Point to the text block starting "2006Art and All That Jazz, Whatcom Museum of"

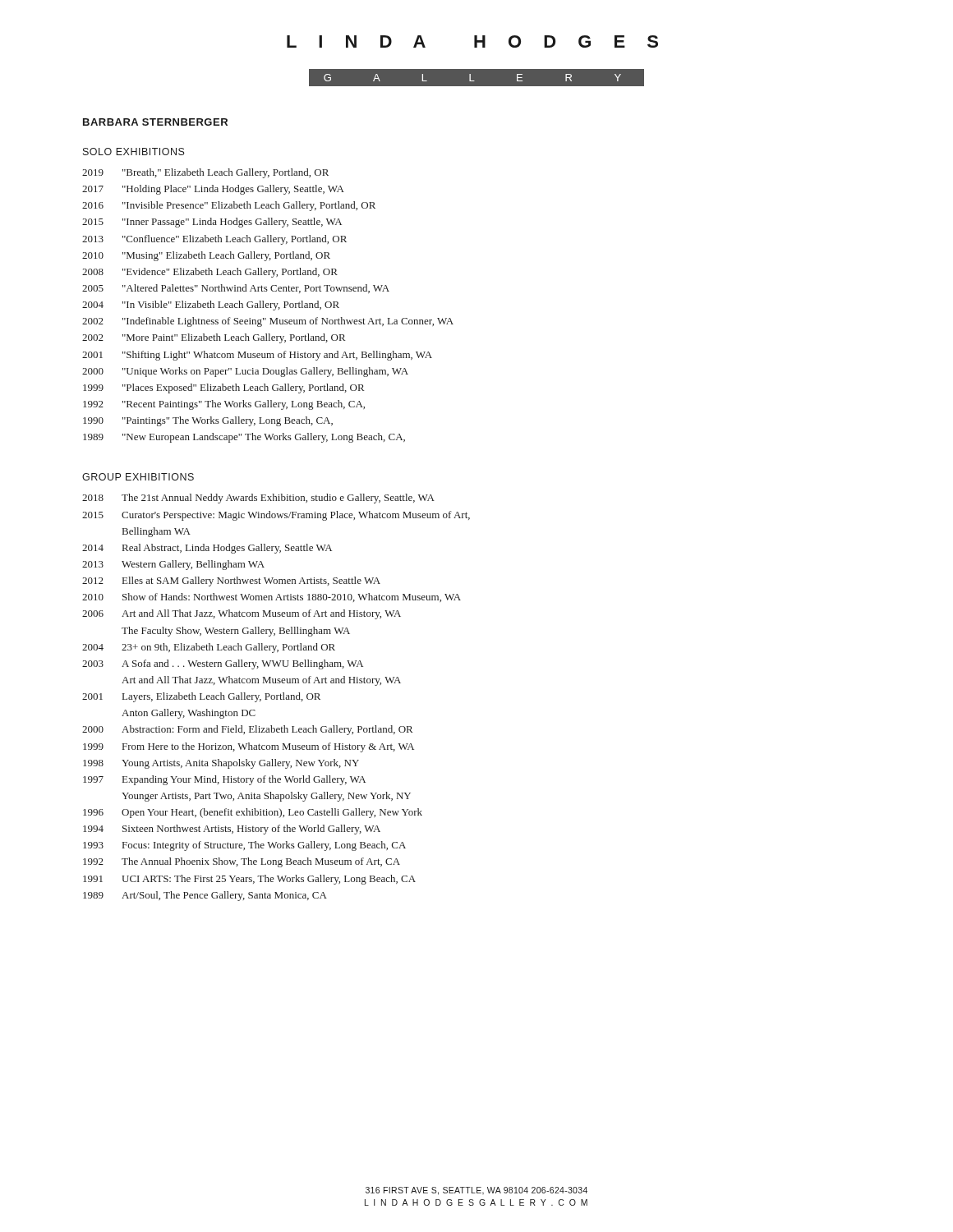242,614
